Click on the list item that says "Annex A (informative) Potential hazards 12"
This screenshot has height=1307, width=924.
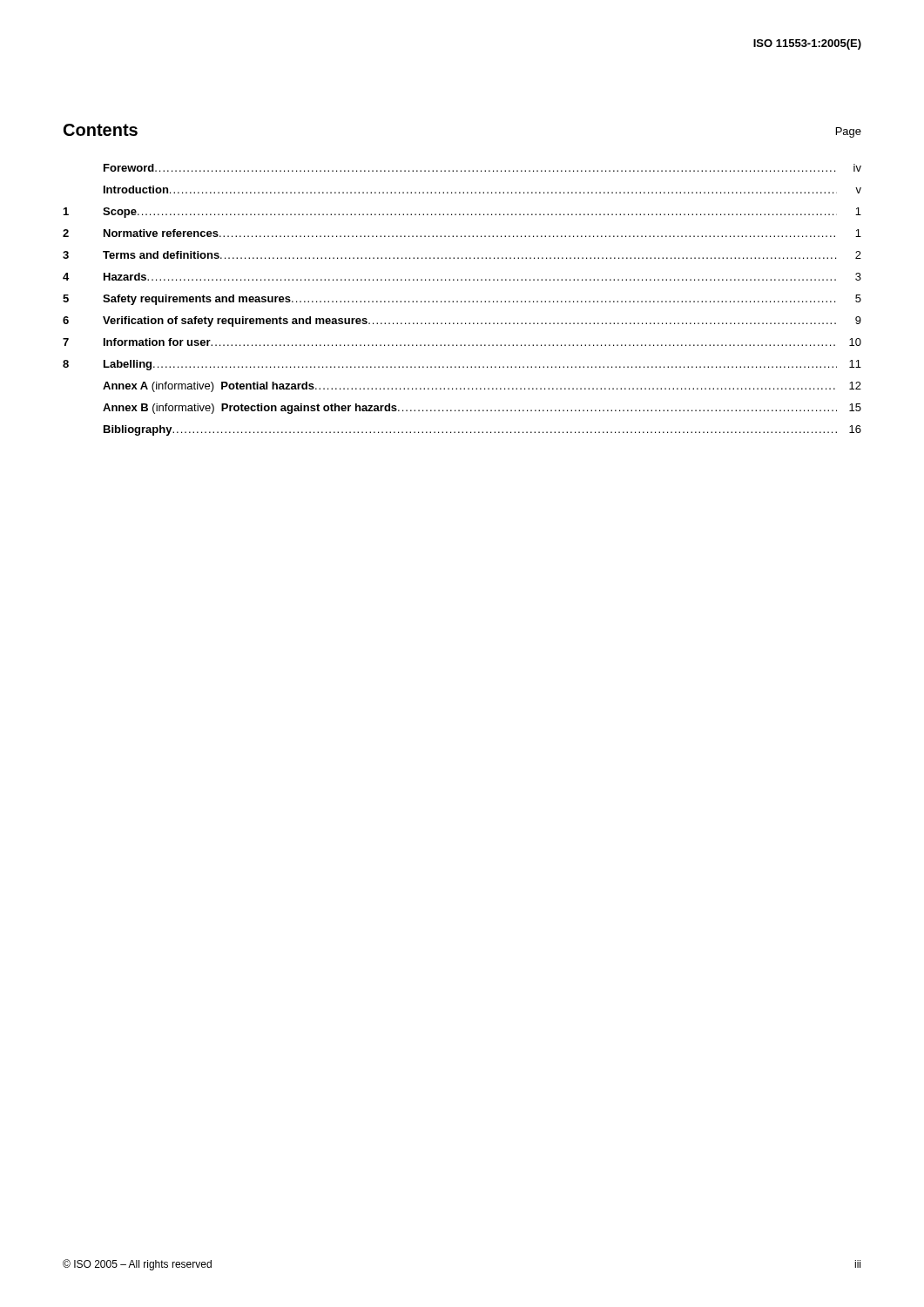tap(482, 386)
